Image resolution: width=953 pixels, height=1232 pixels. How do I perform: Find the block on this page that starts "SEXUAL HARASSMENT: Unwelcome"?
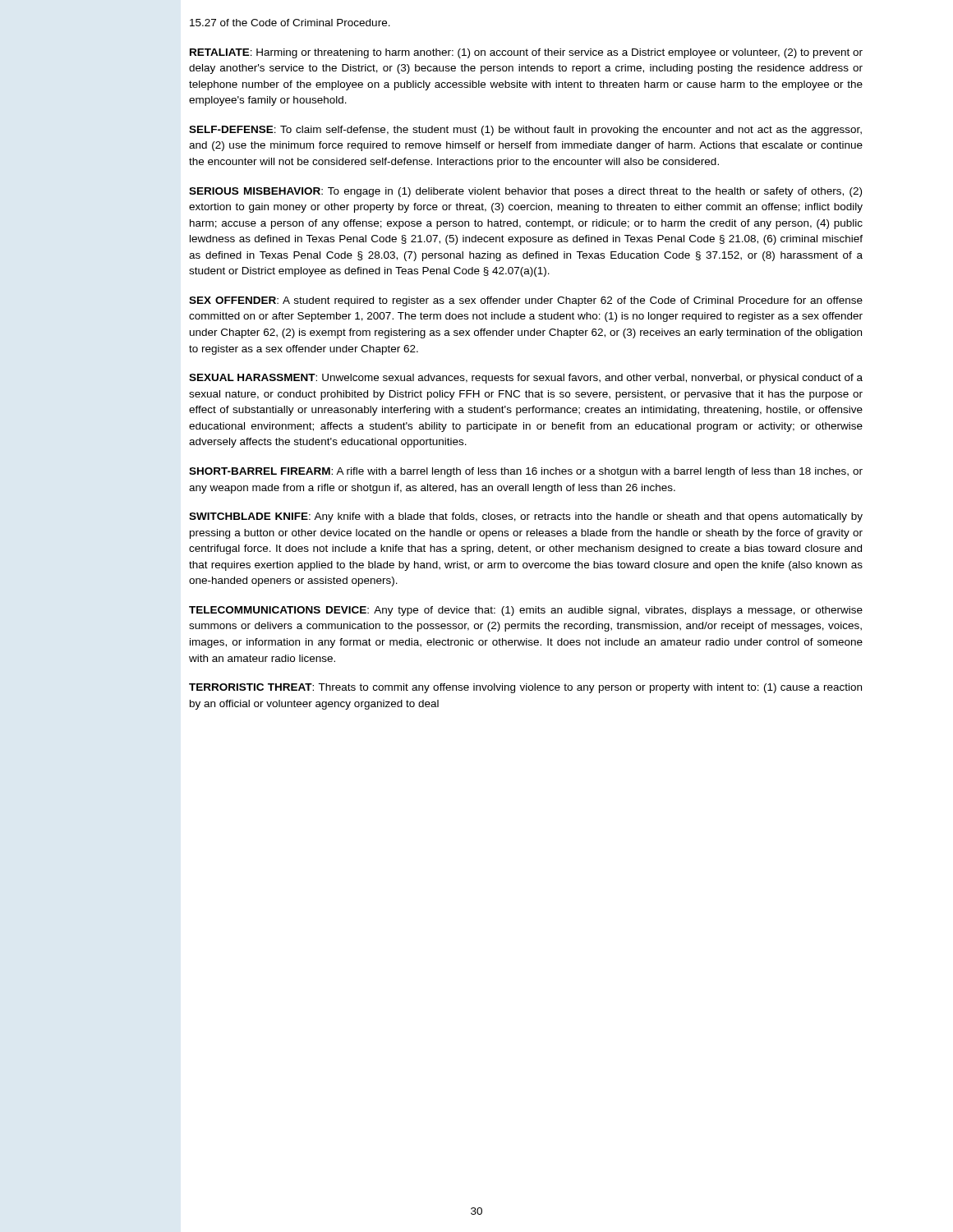pyautogui.click(x=526, y=410)
